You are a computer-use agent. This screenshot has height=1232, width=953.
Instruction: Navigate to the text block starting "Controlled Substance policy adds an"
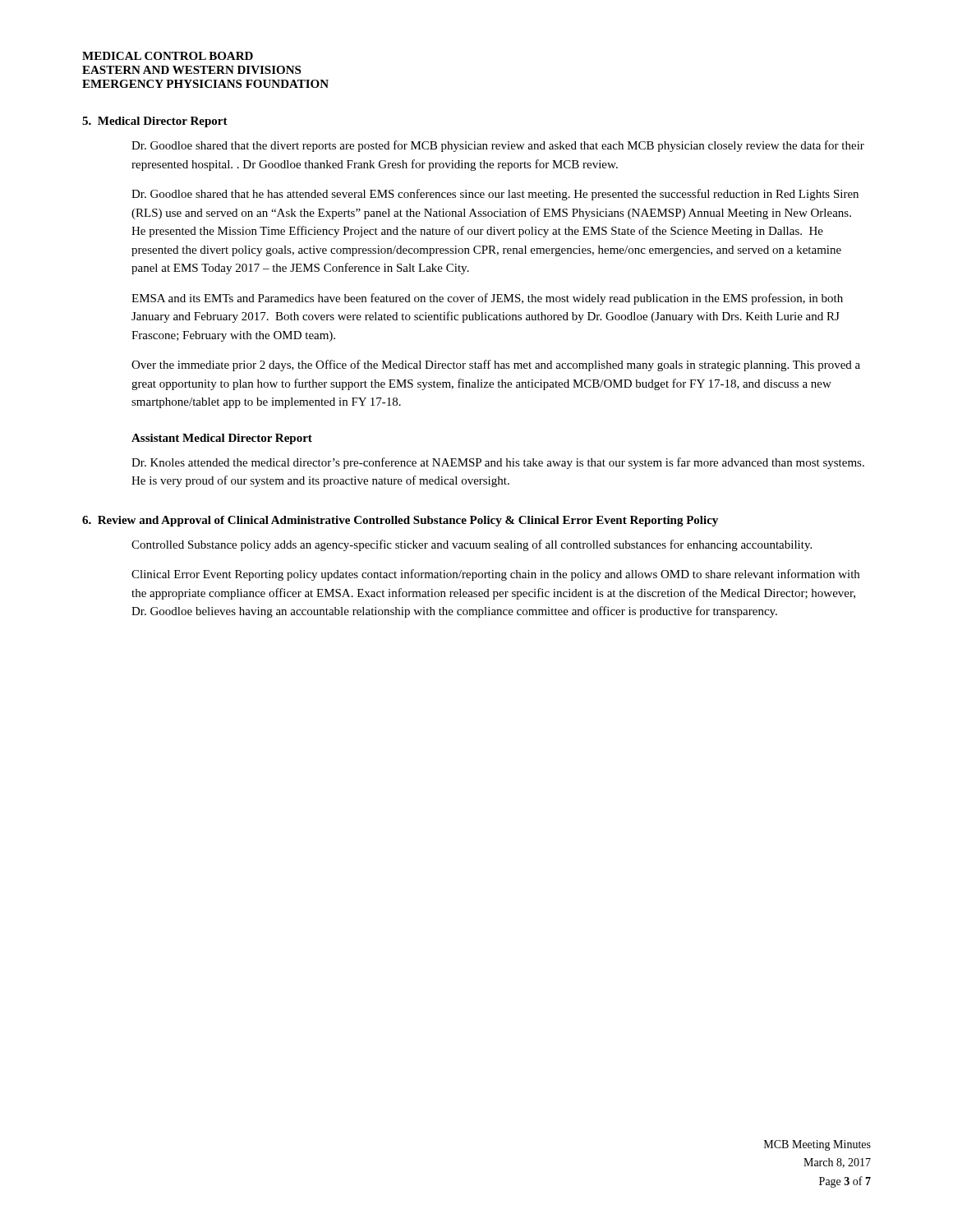pyautogui.click(x=472, y=544)
